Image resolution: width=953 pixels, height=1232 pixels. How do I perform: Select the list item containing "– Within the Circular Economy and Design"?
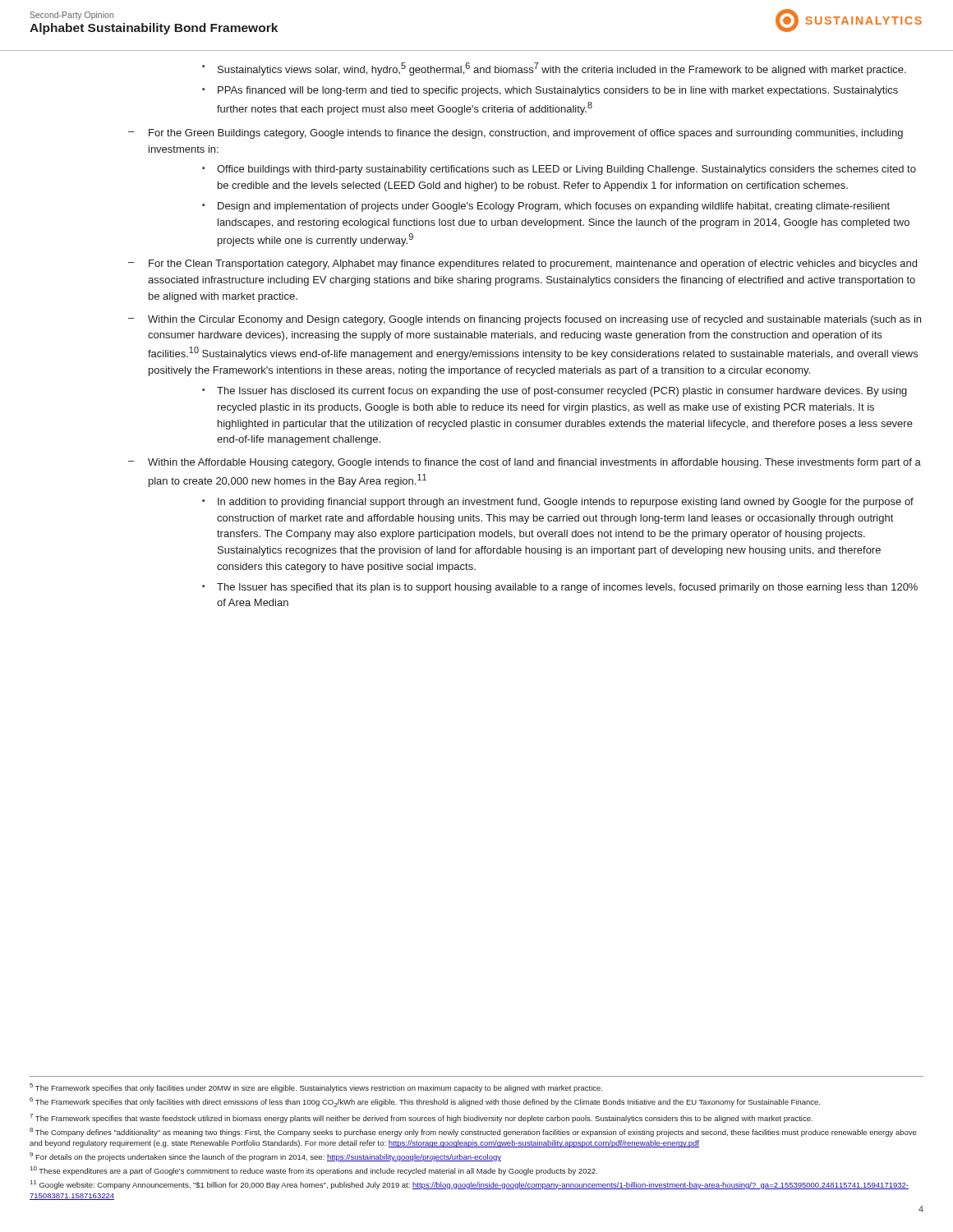coord(526,345)
